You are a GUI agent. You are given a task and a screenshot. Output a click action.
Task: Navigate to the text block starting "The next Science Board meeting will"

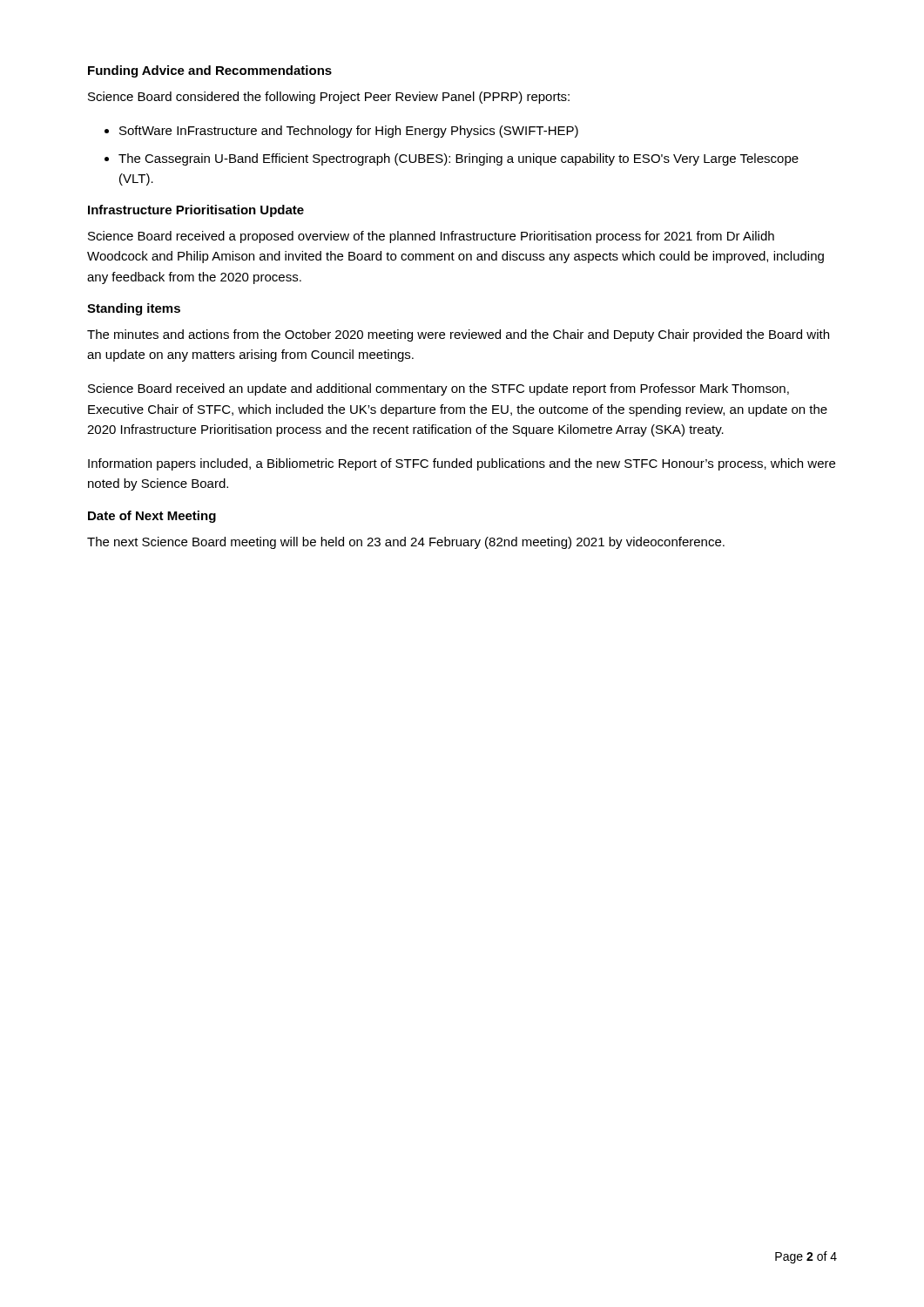(406, 541)
